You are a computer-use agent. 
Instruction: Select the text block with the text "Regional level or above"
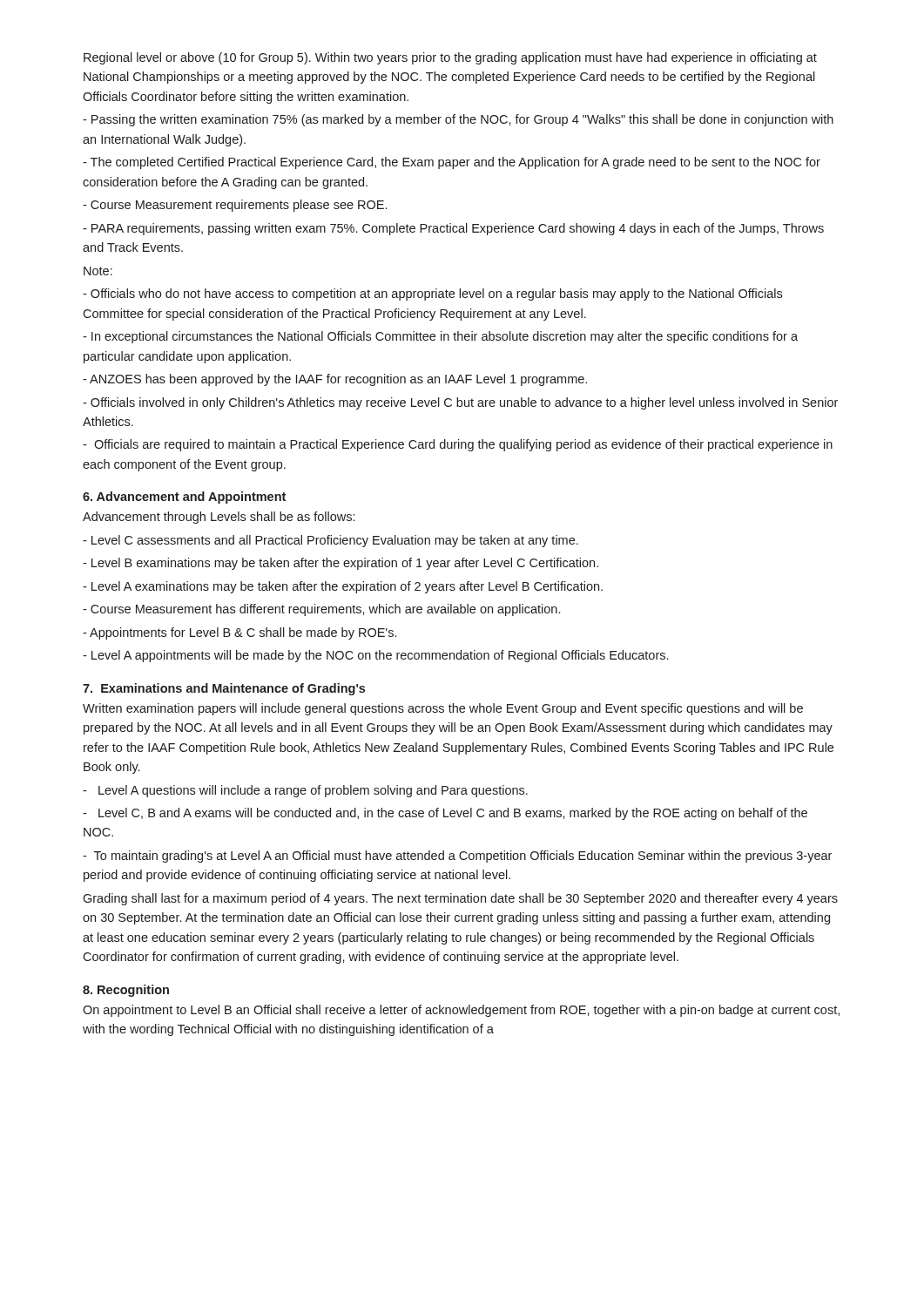[462, 153]
